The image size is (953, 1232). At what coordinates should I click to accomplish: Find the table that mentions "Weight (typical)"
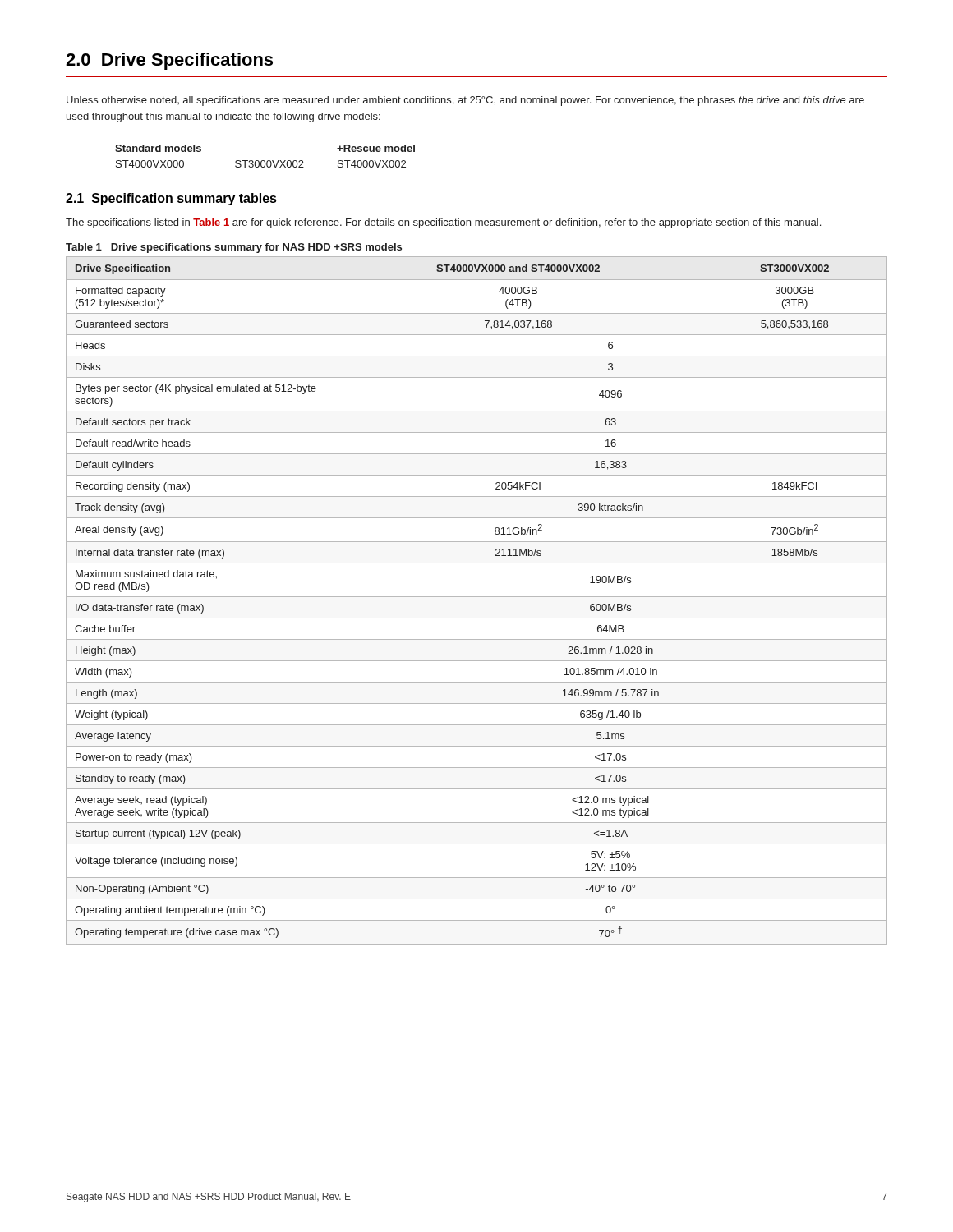[476, 600]
